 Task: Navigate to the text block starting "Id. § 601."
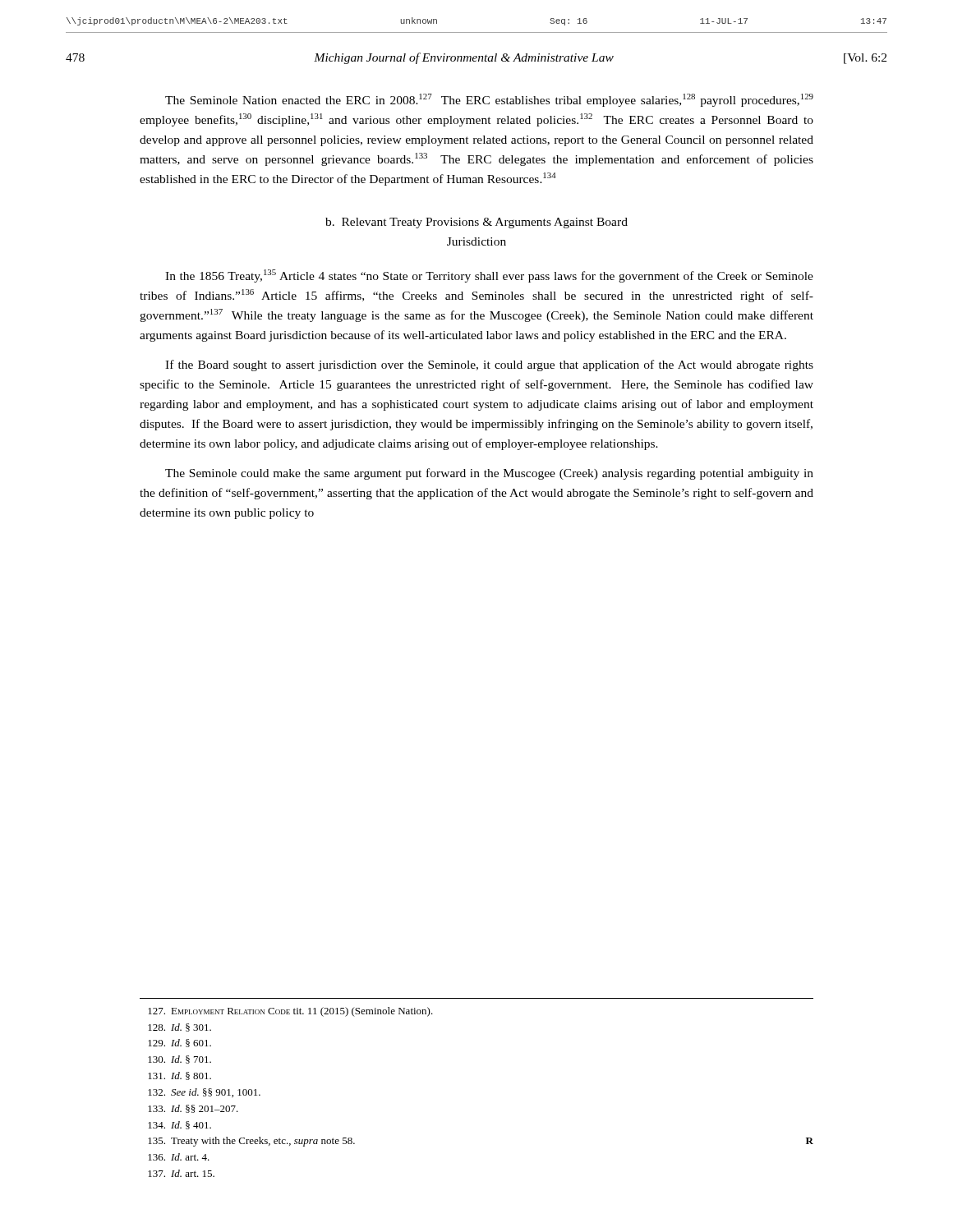coord(180,1043)
